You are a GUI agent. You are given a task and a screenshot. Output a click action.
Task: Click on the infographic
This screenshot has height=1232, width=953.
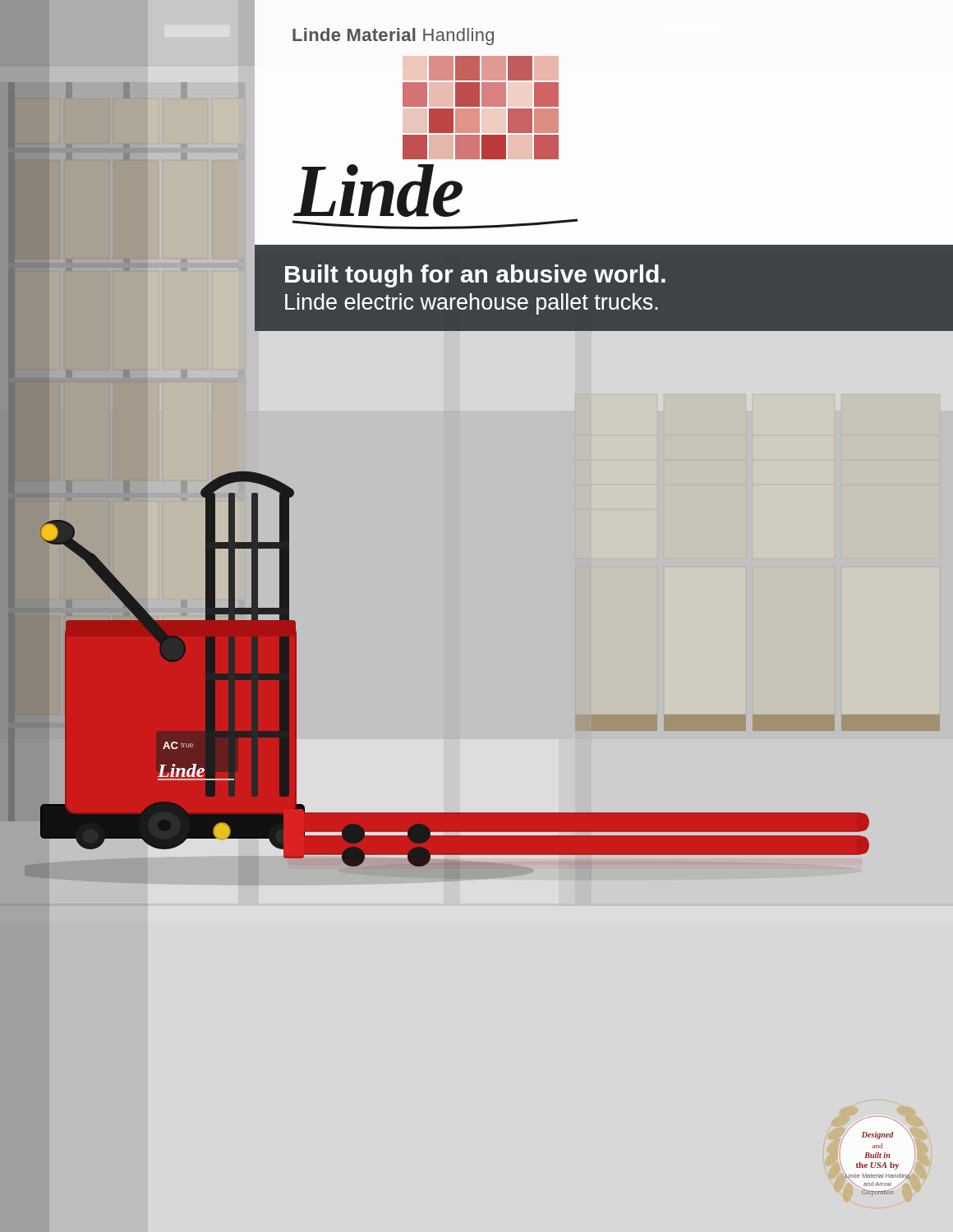[485, 113]
